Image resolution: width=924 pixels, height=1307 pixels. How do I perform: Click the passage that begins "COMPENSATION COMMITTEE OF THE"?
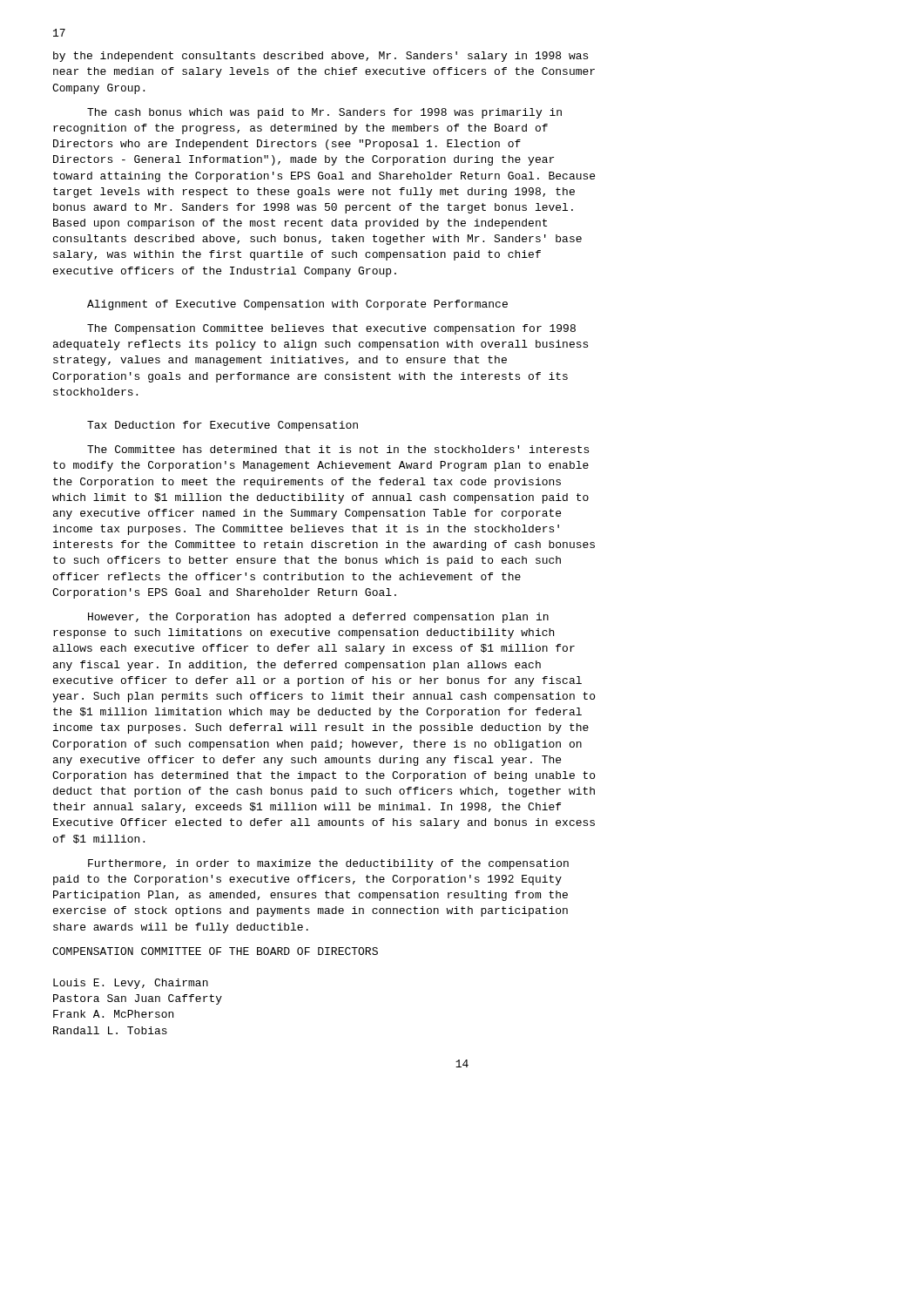point(215,952)
